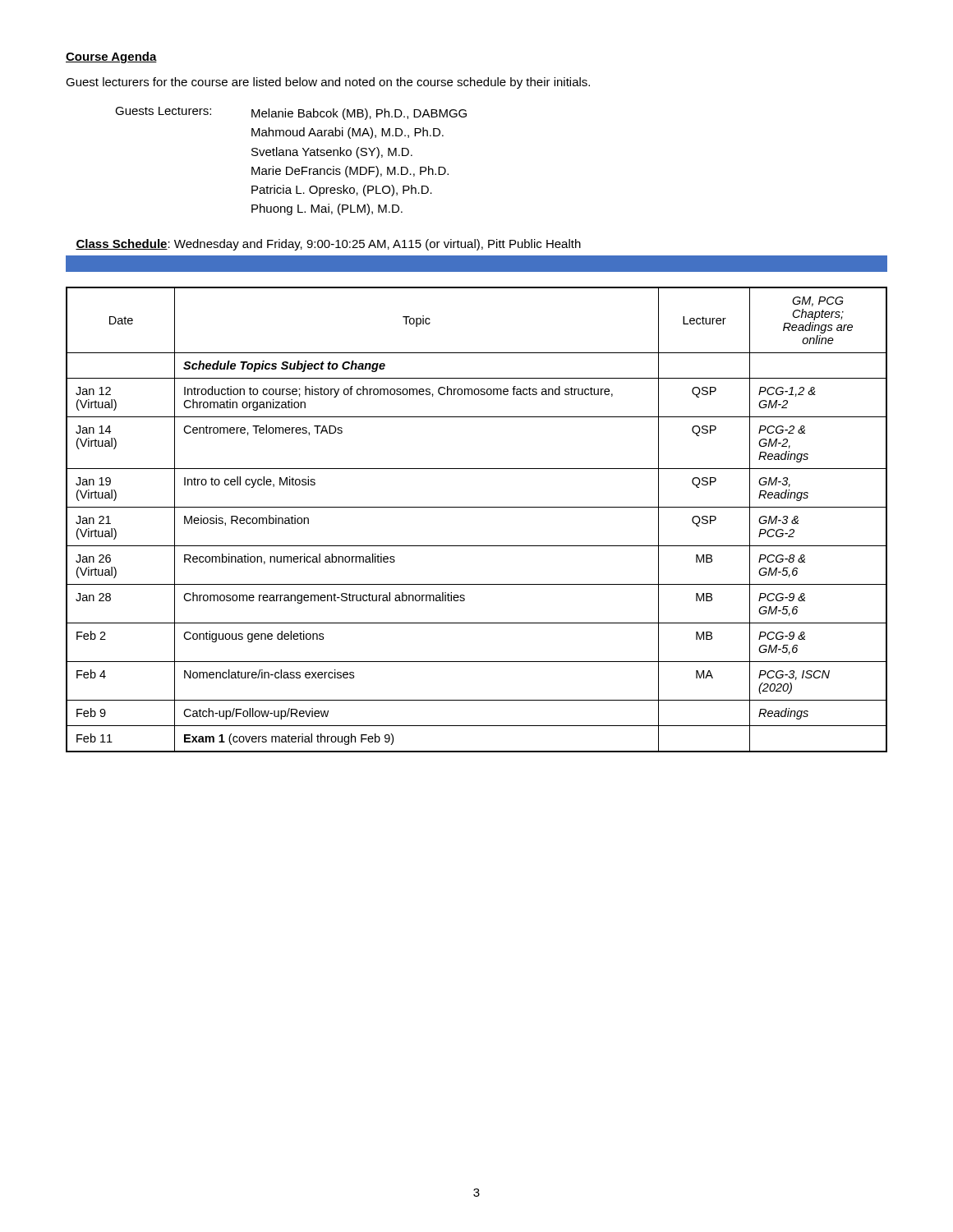The height and width of the screenshot is (1232, 953).
Task: Select the table that reads "Feb 9"
Action: coord(476,519)
